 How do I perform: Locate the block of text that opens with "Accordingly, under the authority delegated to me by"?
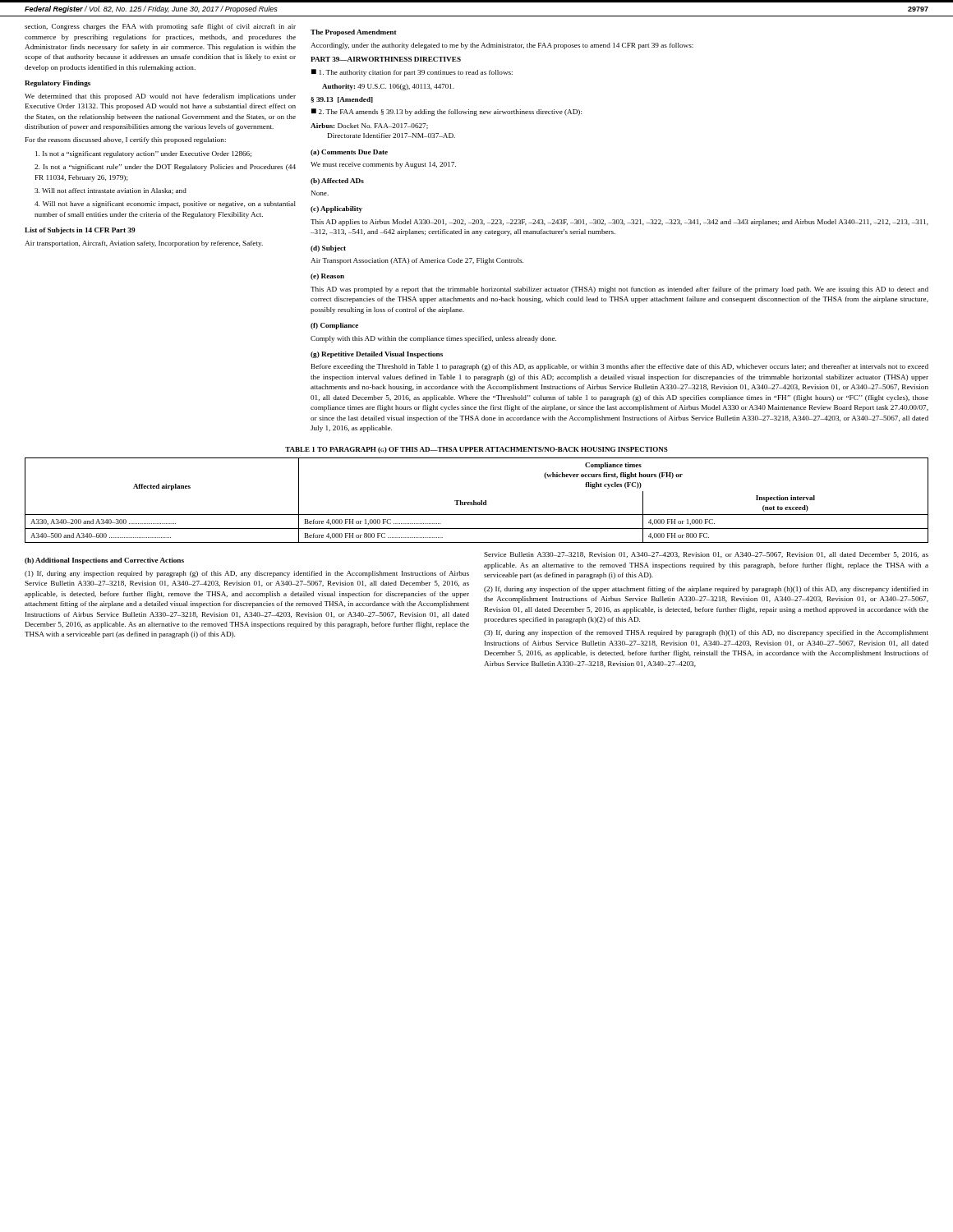pos(619,45)
